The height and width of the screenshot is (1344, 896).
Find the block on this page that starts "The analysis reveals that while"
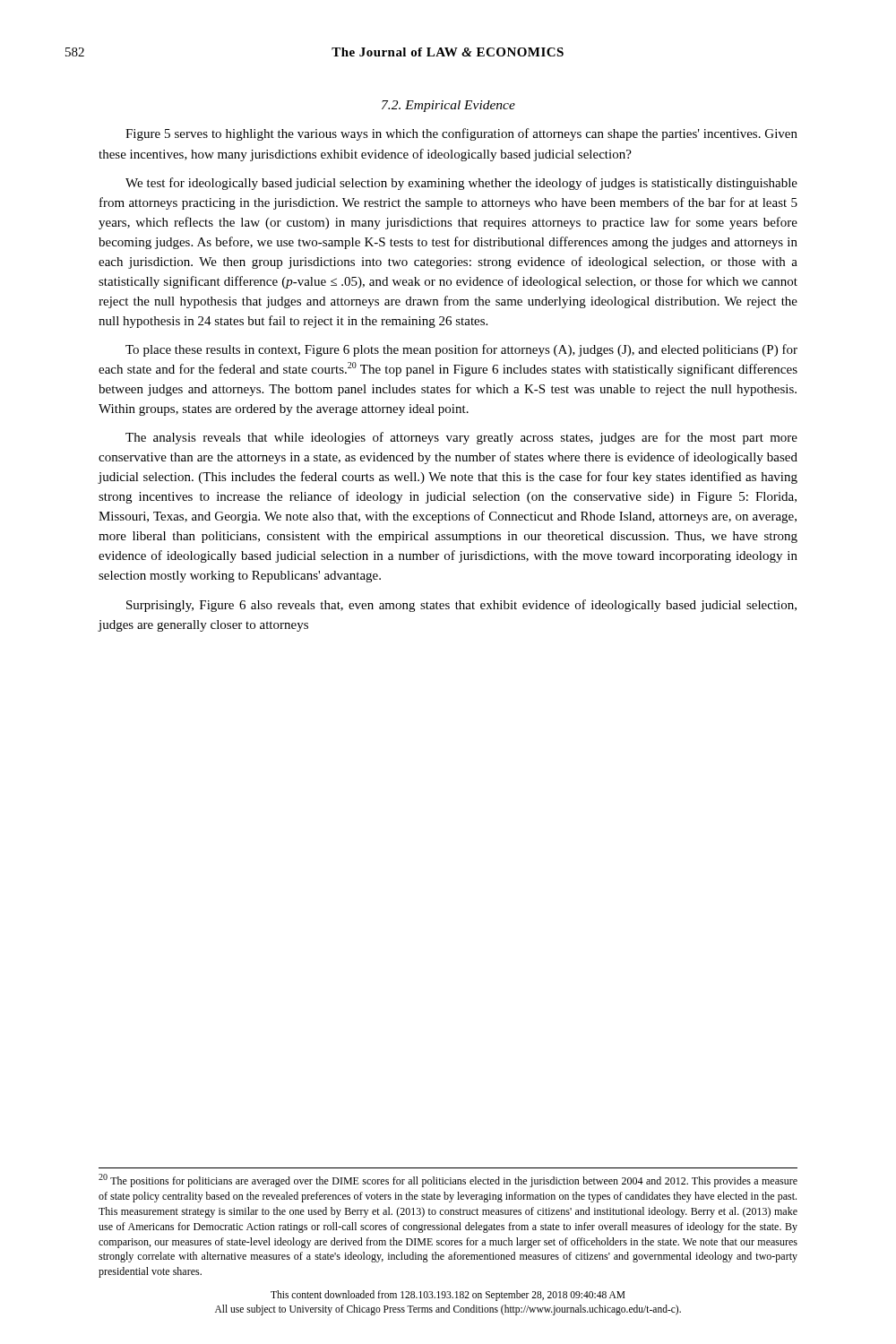(x=448, y=506)
